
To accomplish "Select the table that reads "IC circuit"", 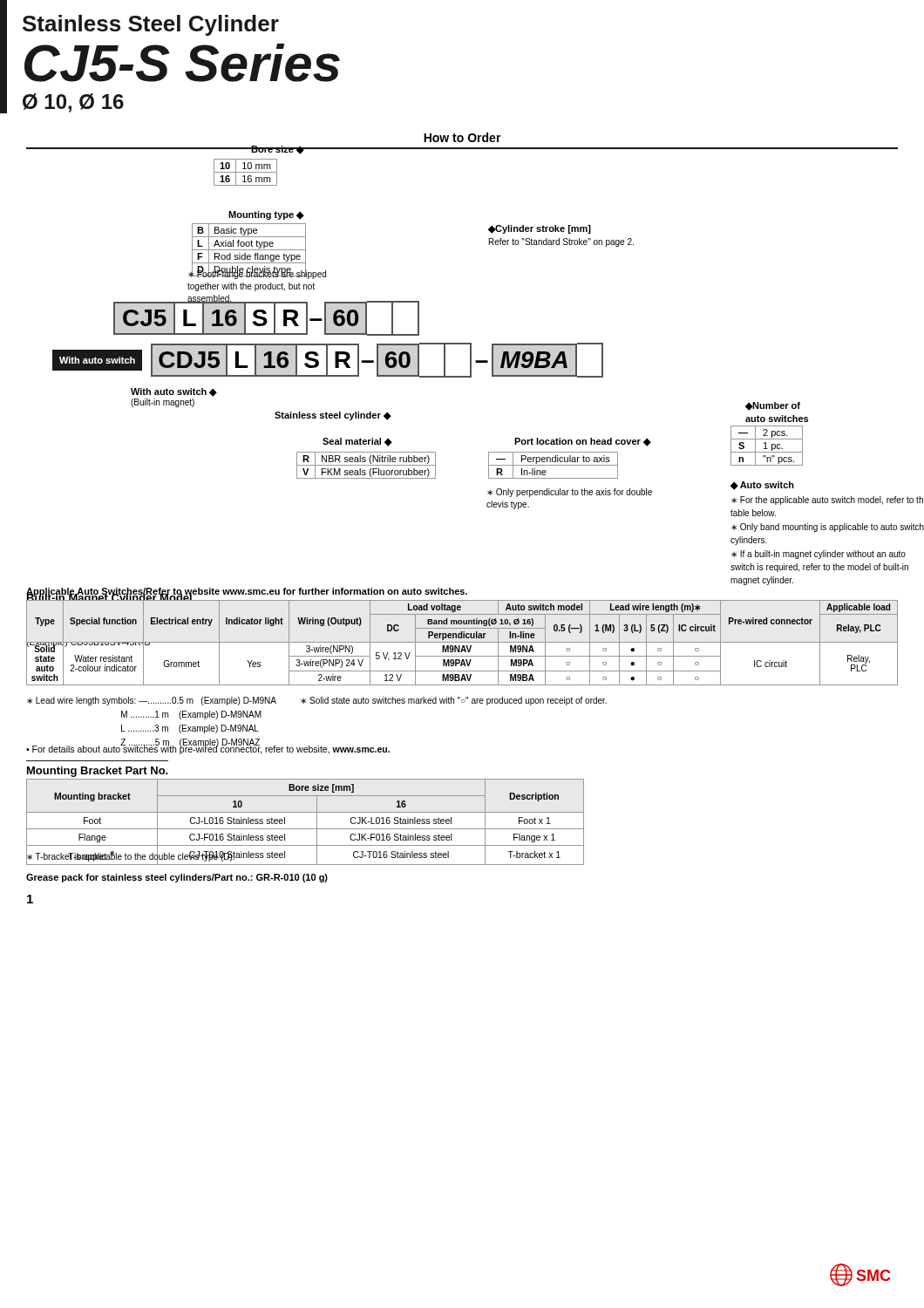I will coord(462,643).
